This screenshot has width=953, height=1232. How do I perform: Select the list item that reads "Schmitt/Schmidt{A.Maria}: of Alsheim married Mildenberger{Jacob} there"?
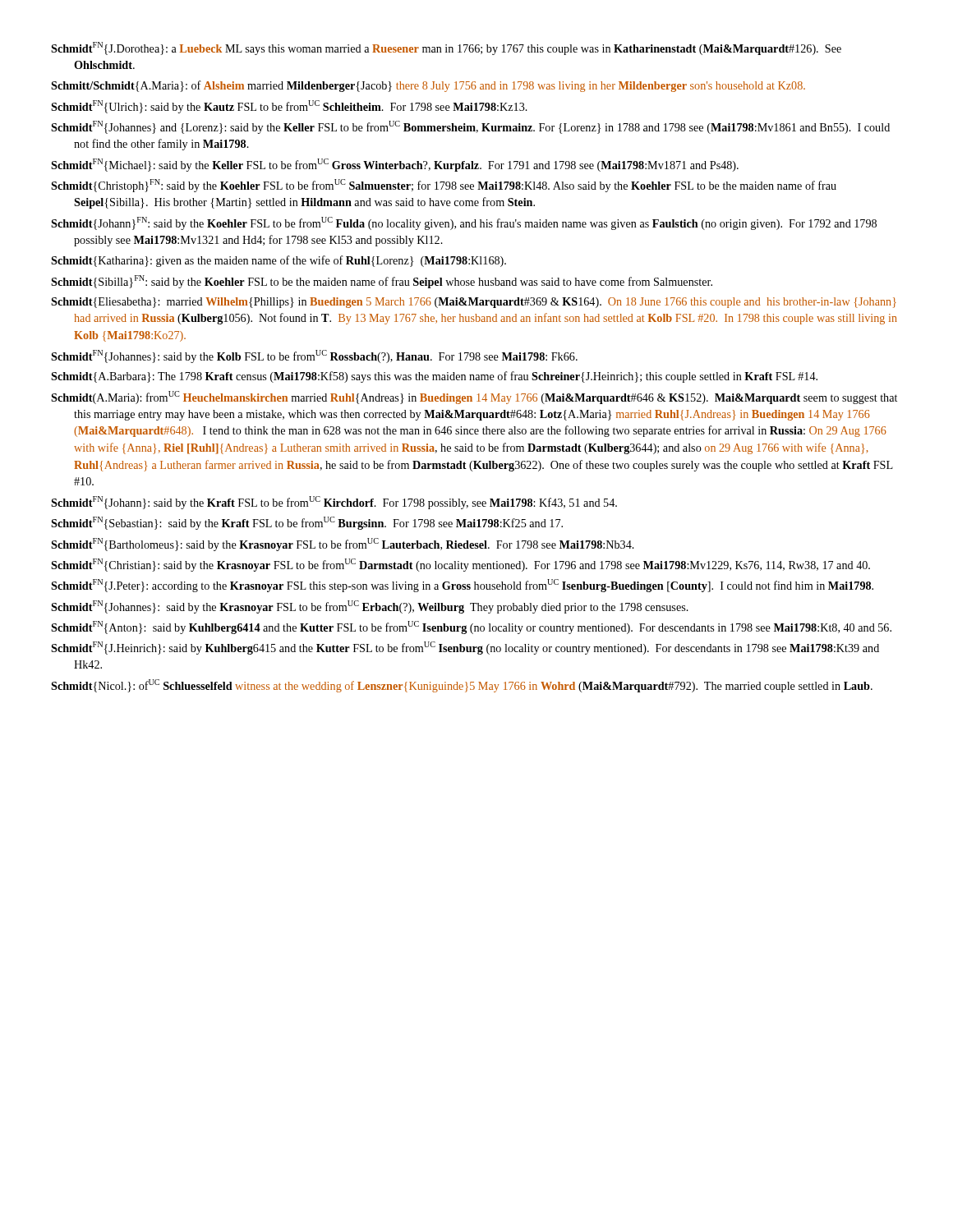click(x=428, y=85)
